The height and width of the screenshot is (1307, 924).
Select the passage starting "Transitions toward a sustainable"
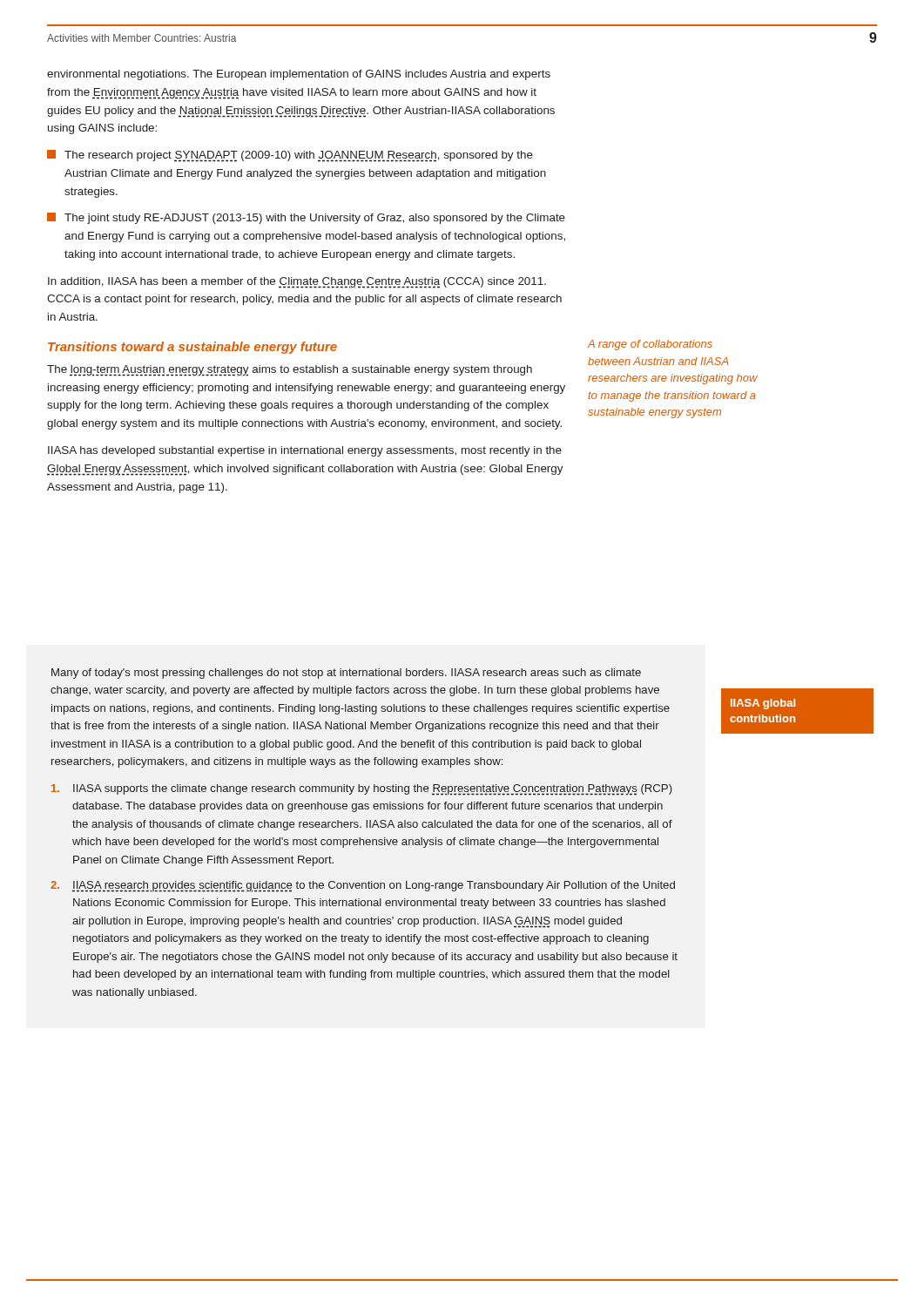[192, 346]
